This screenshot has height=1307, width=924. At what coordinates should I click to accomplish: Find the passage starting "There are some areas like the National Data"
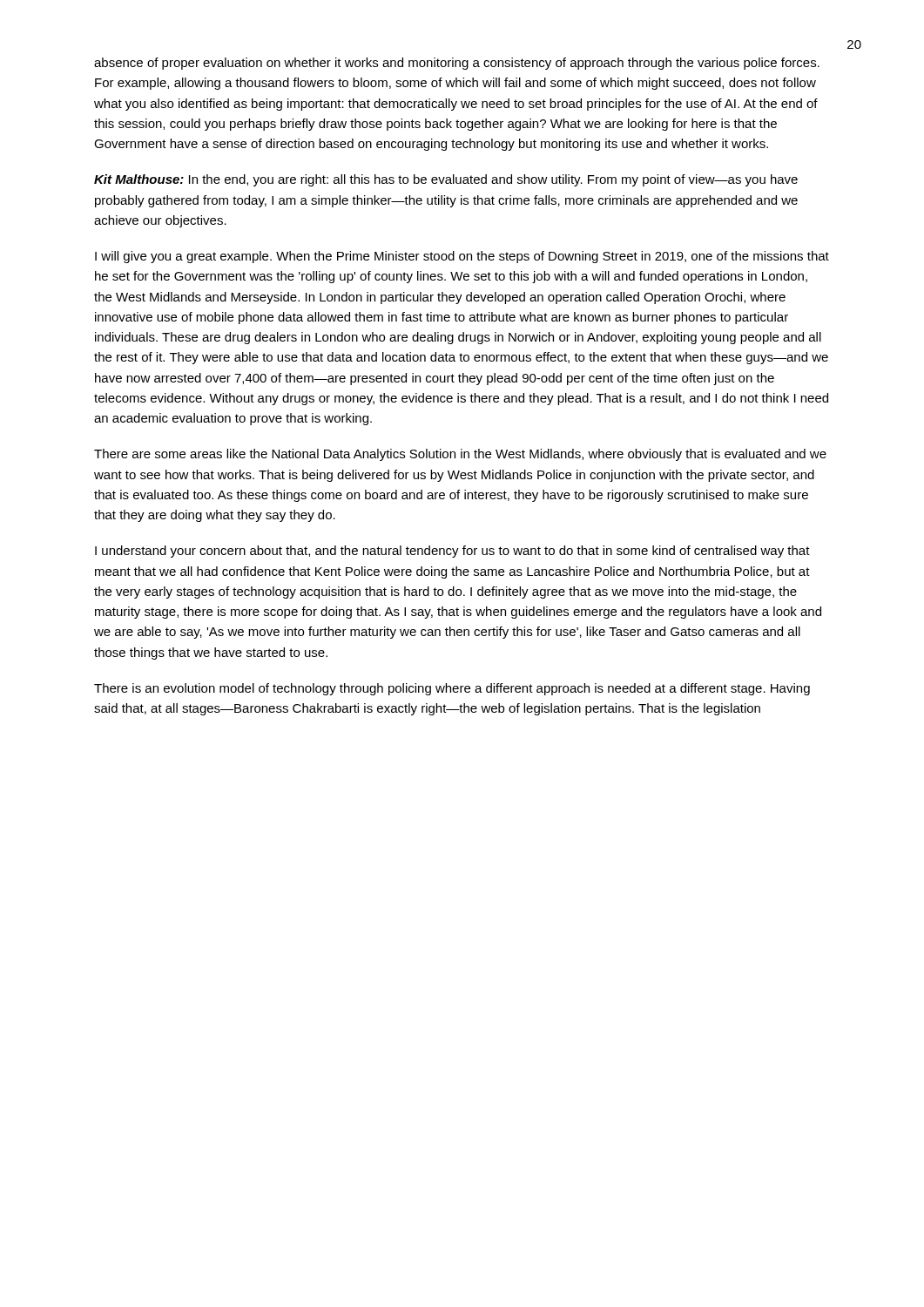[x=460, y=484]
